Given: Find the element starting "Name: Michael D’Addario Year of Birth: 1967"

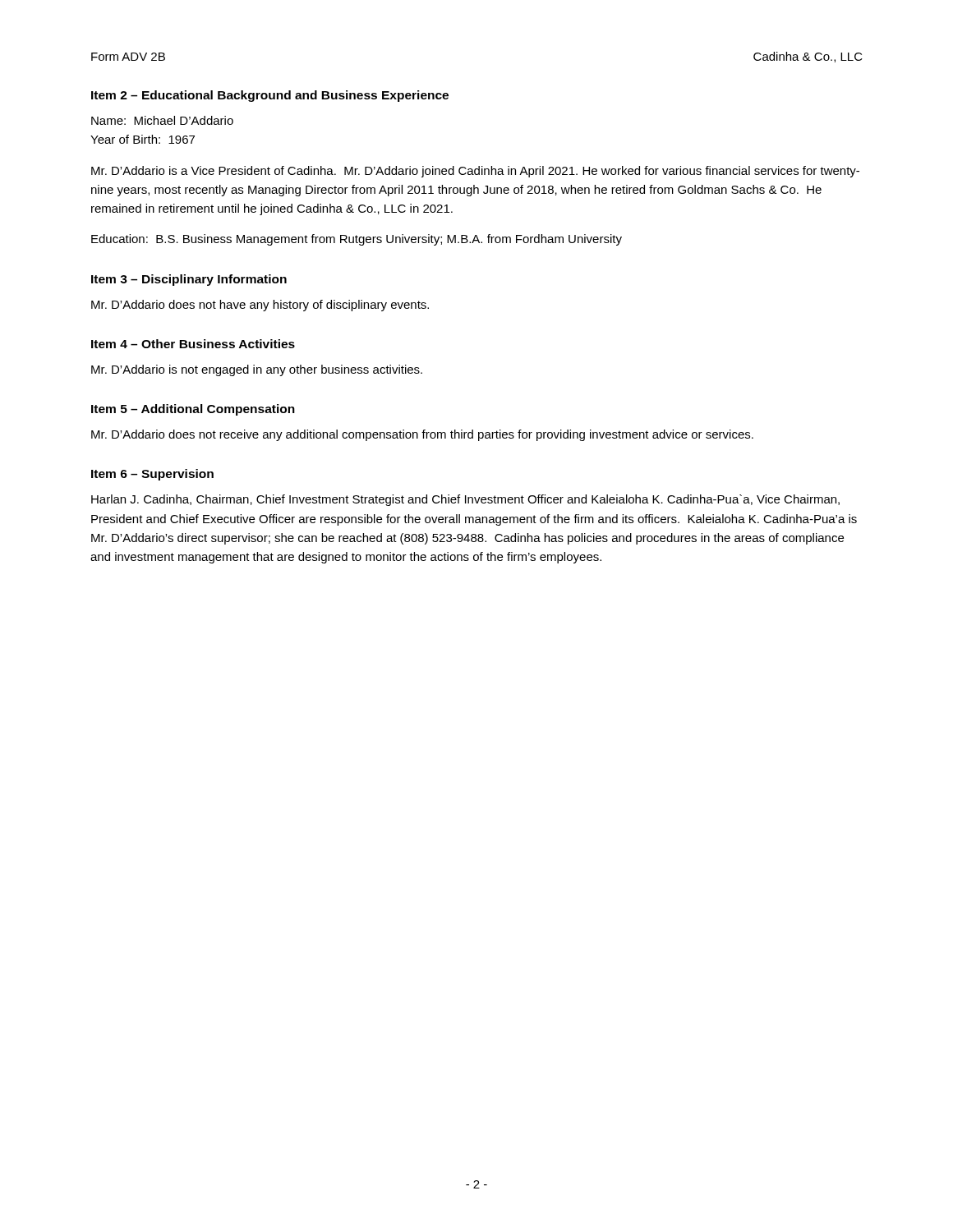Looking at the screenshot, I should pos(162,130).
